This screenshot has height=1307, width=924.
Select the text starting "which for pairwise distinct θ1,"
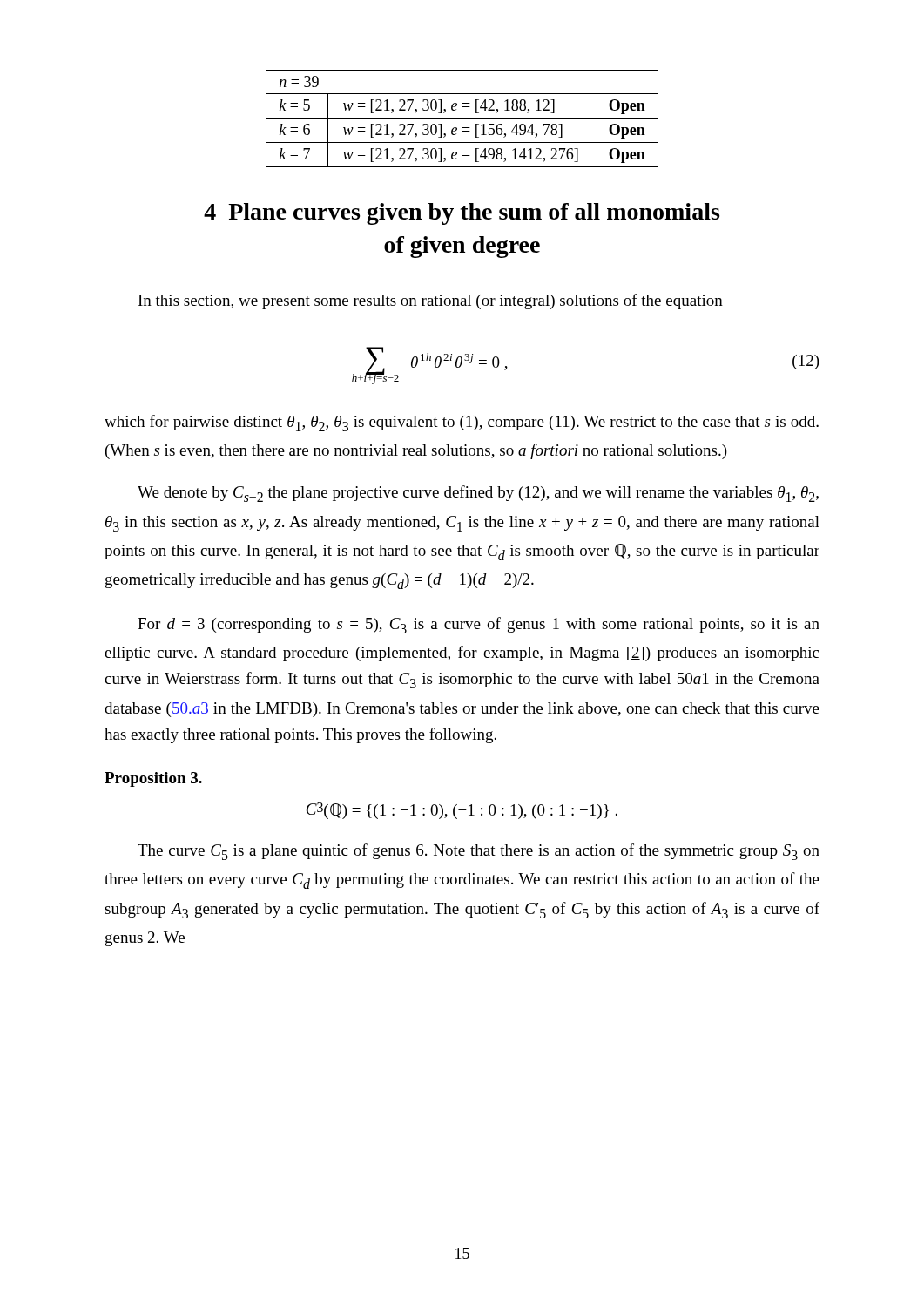click(462, 436)
